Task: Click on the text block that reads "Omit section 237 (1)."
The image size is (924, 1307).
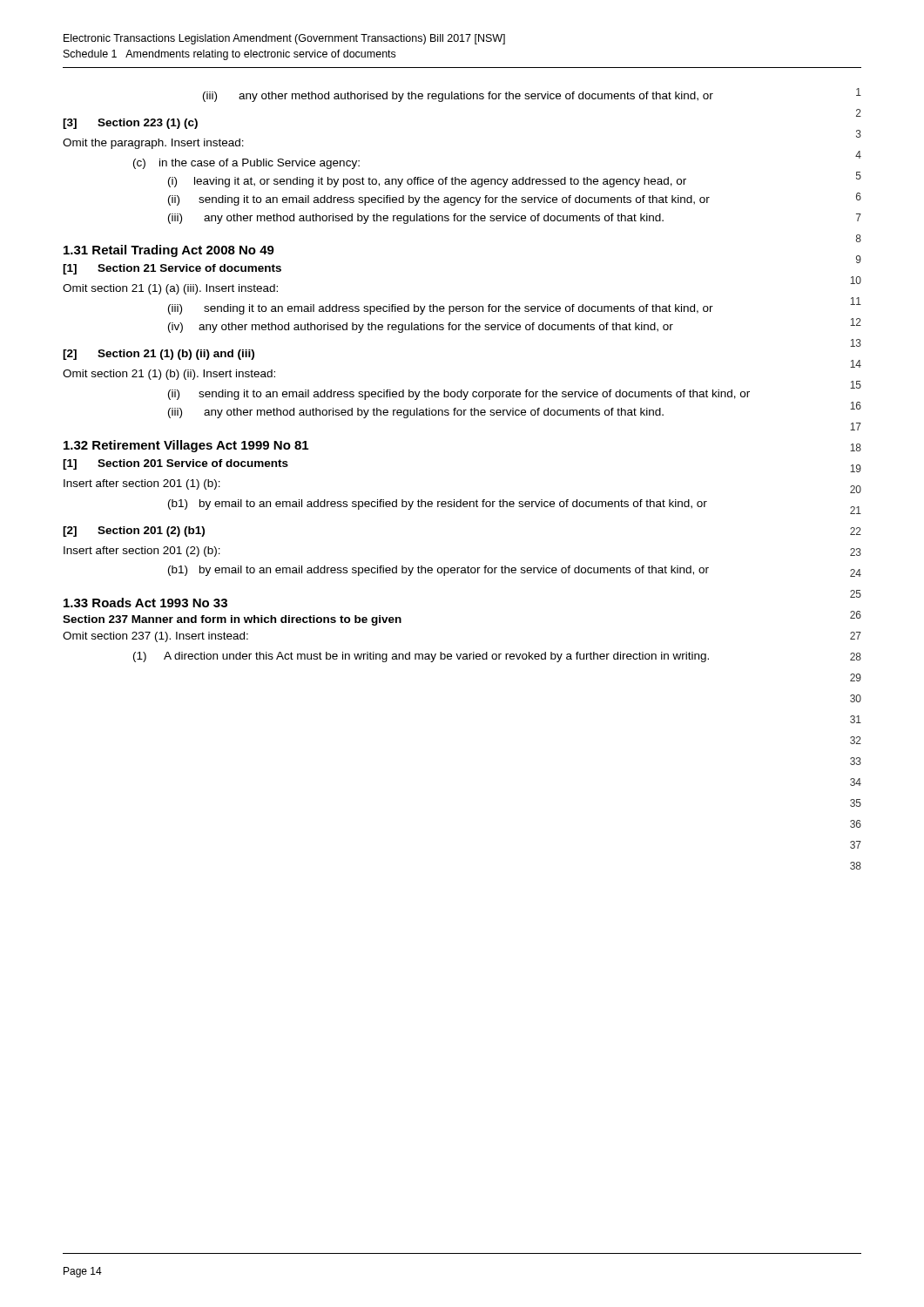Action: (x=156, y=636)
